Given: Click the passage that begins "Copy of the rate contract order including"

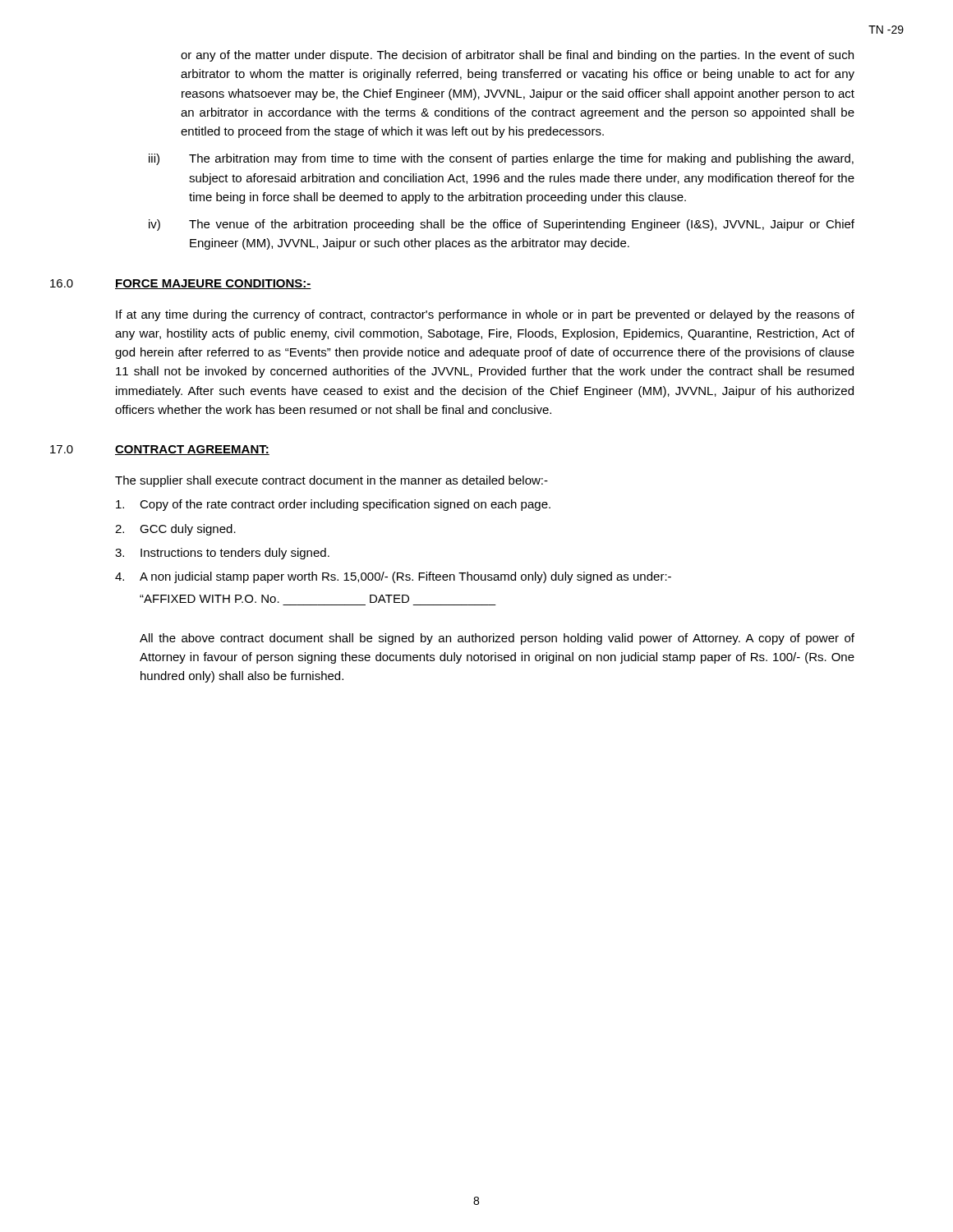Looking at the screenshot, I should (485, 504).
